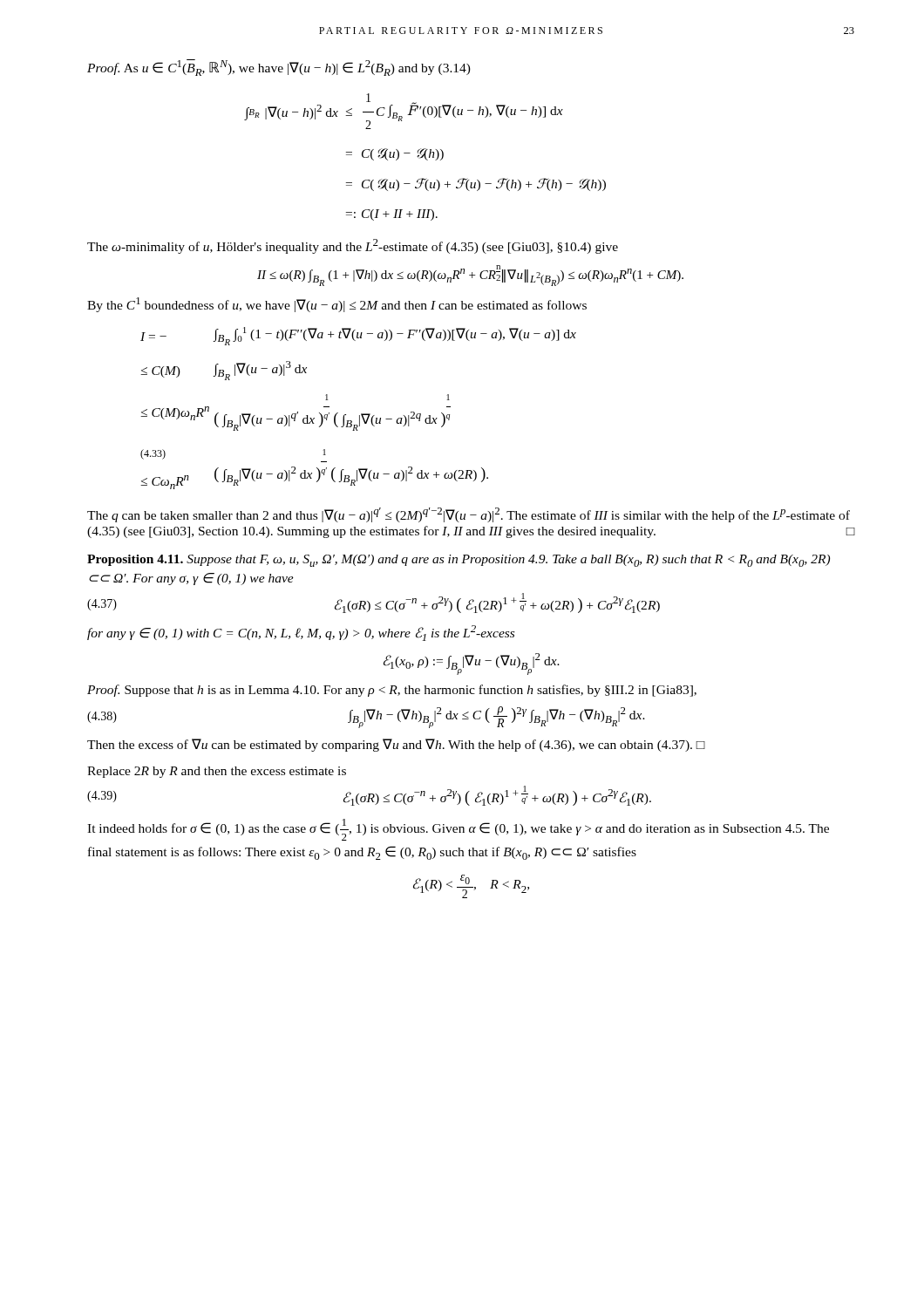
Task: Locate the passage starting "(4.38) ∫Bρ|∇h − (∇h)Bρ|2 dx ≤ C"
Action: 471,716
